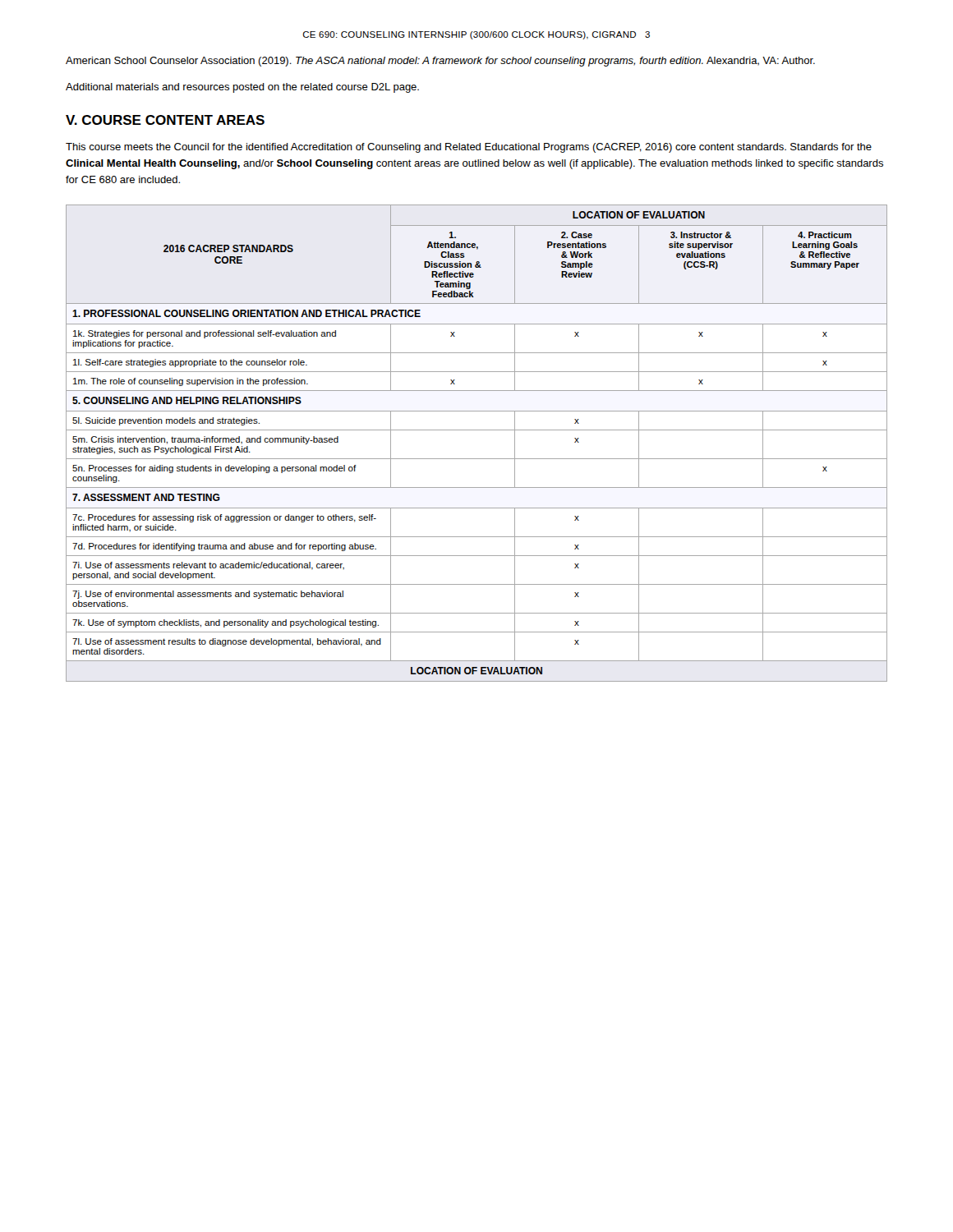
Task: Select the text block containing "American School Counselor Association (2019). The ASCA national"
Action: point(455,60)
